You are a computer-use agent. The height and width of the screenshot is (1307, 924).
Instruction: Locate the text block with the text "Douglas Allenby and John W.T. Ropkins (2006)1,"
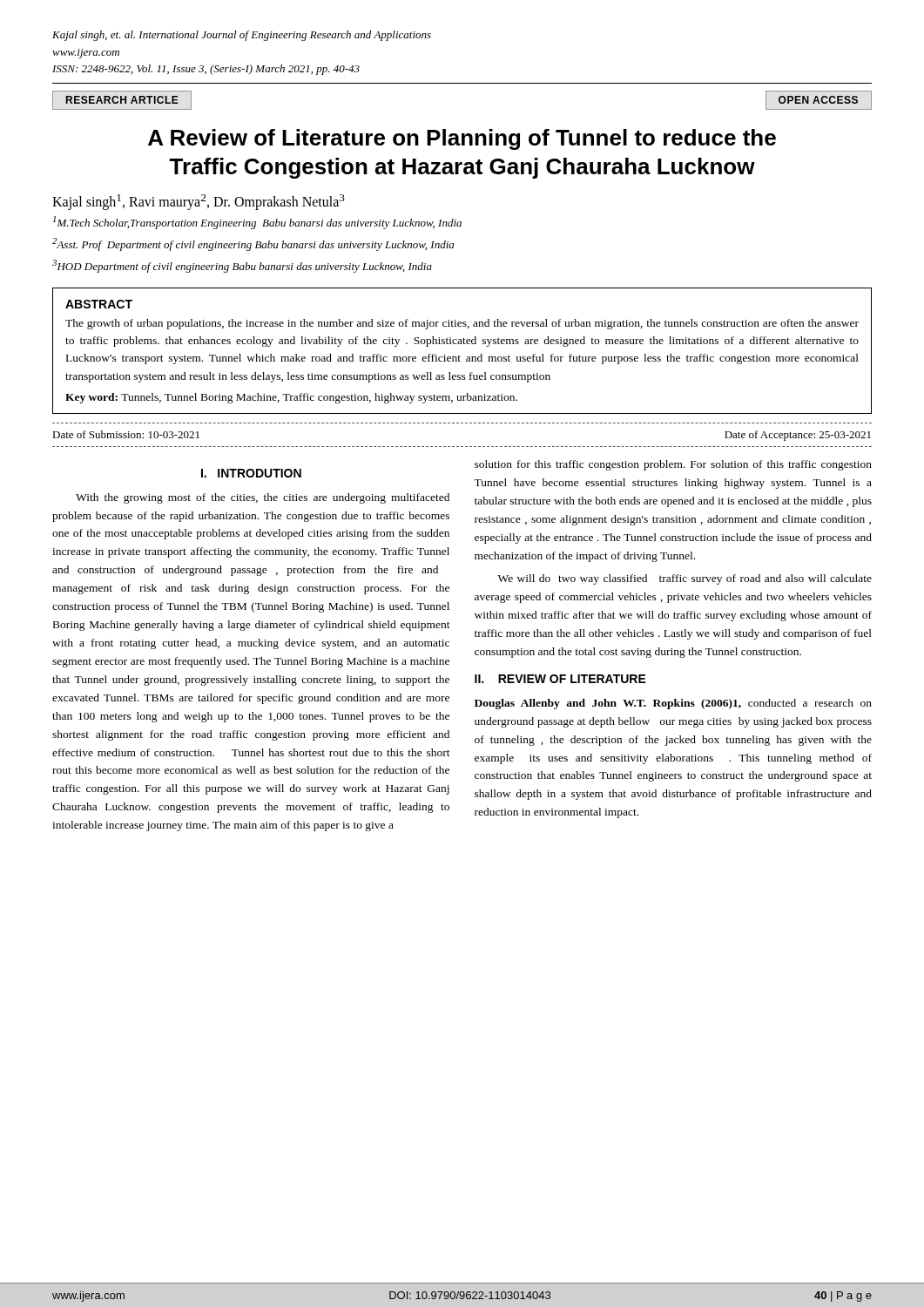pyautogui.click(x=673, y=758)
